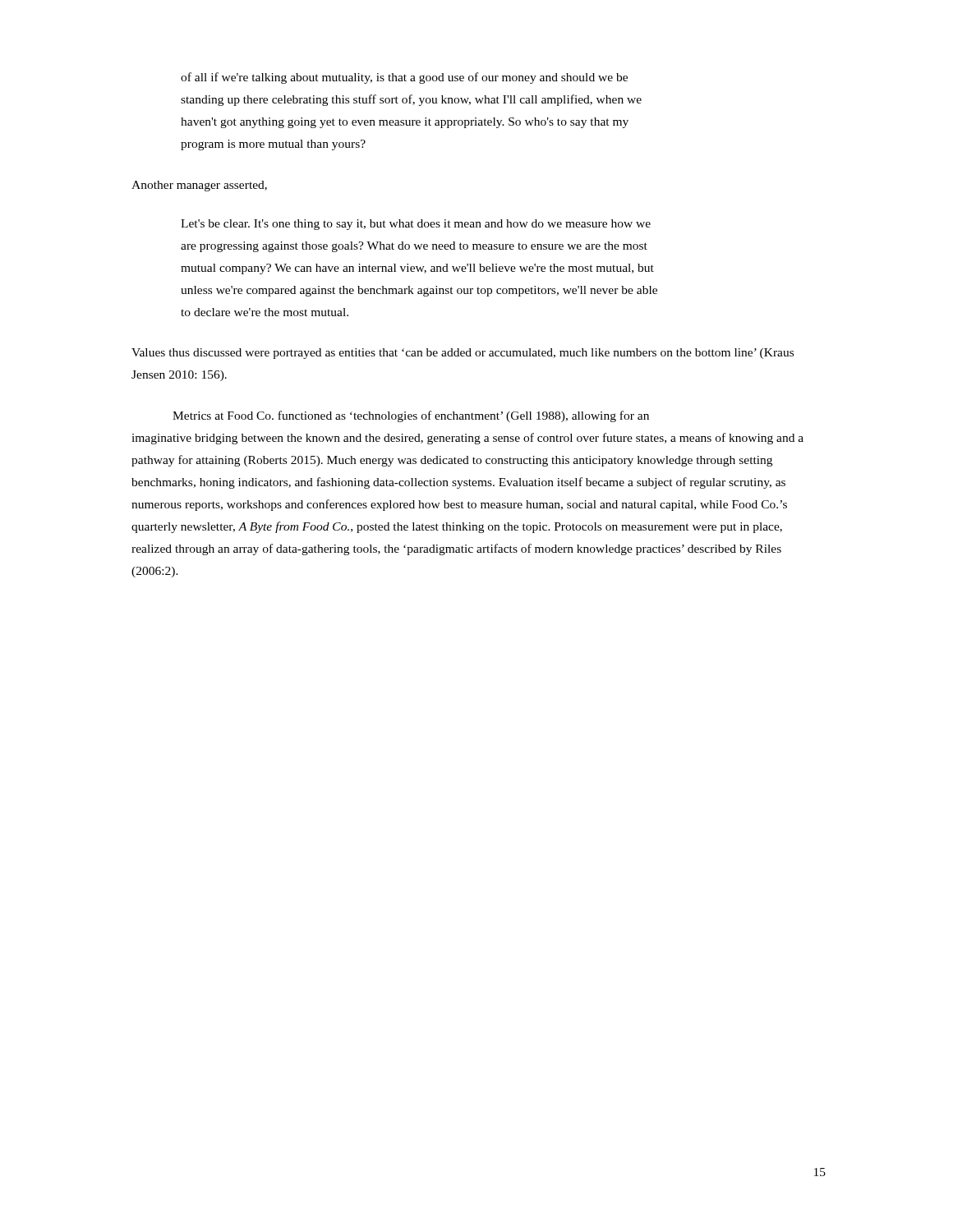Click on the text block that says "Metrics at Food Co. functioned as ‘technologies"
This screenshot has height=1232, width=953.
pyautogui.click(x=476, y=491)
